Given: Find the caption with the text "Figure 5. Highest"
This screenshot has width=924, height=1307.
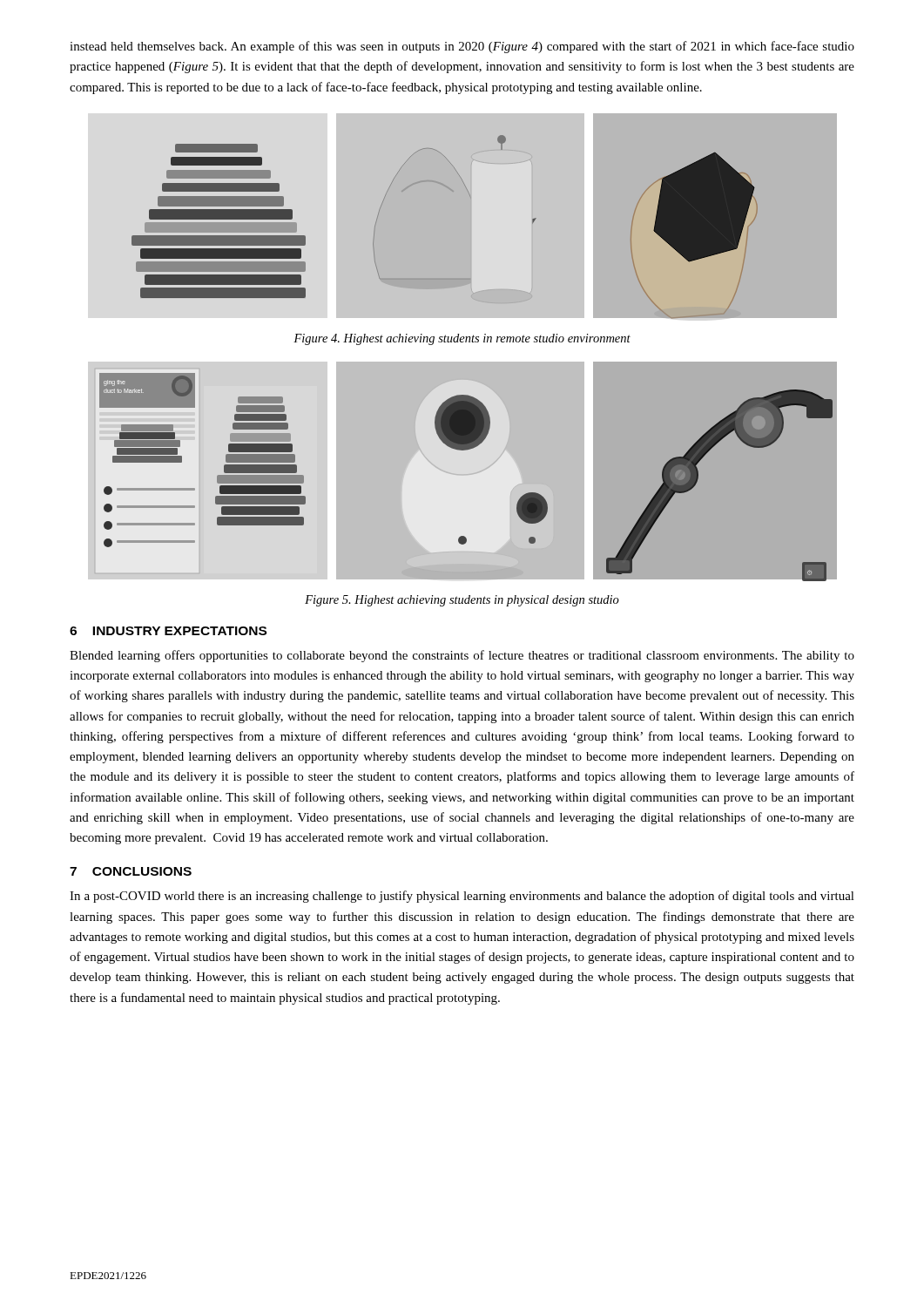Looking at the screenshot, I should pyautogui.click(x=462, y=599).
